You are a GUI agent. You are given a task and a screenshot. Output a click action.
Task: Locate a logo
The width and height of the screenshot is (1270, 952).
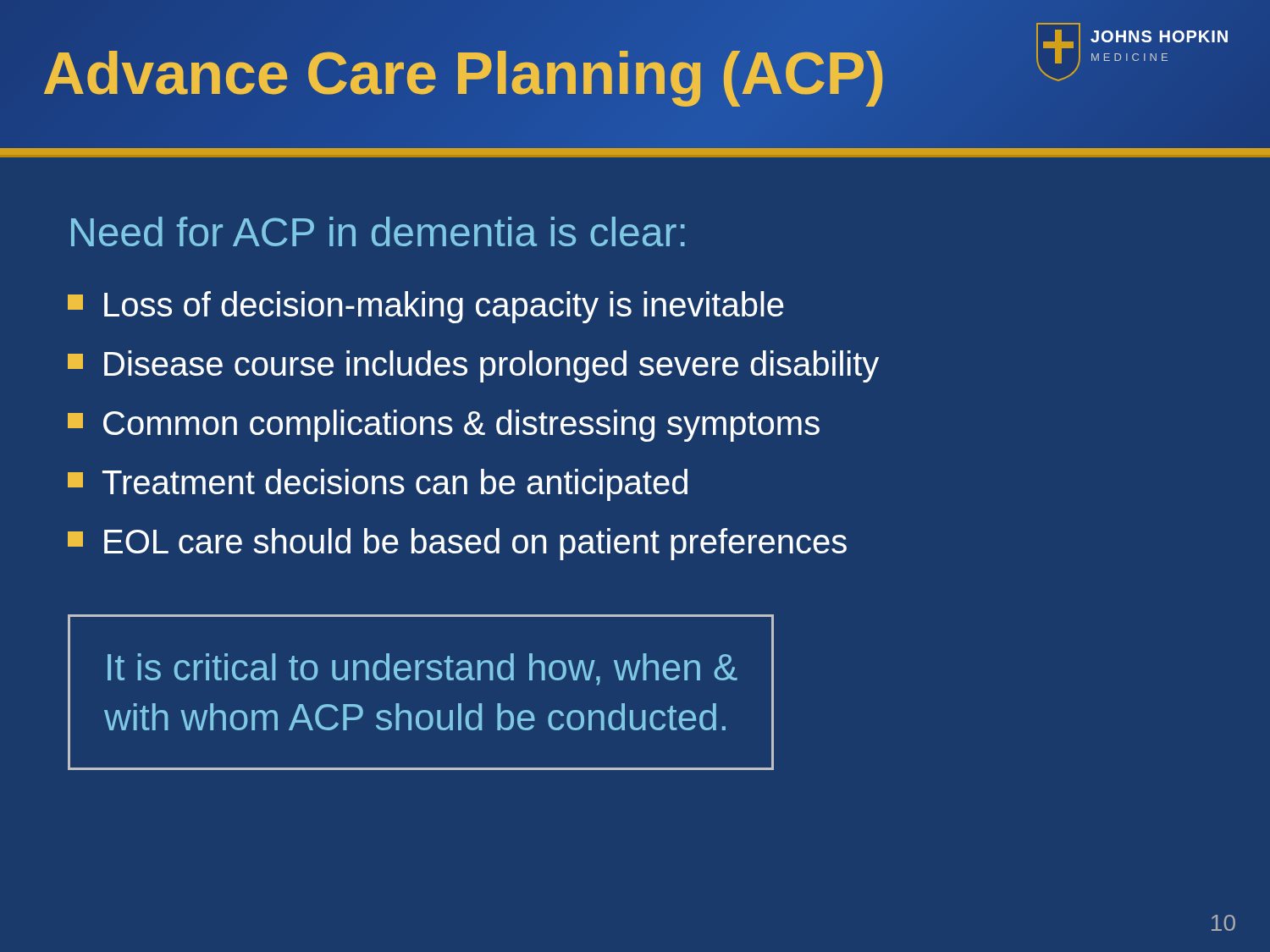(x=1130, y=51)
